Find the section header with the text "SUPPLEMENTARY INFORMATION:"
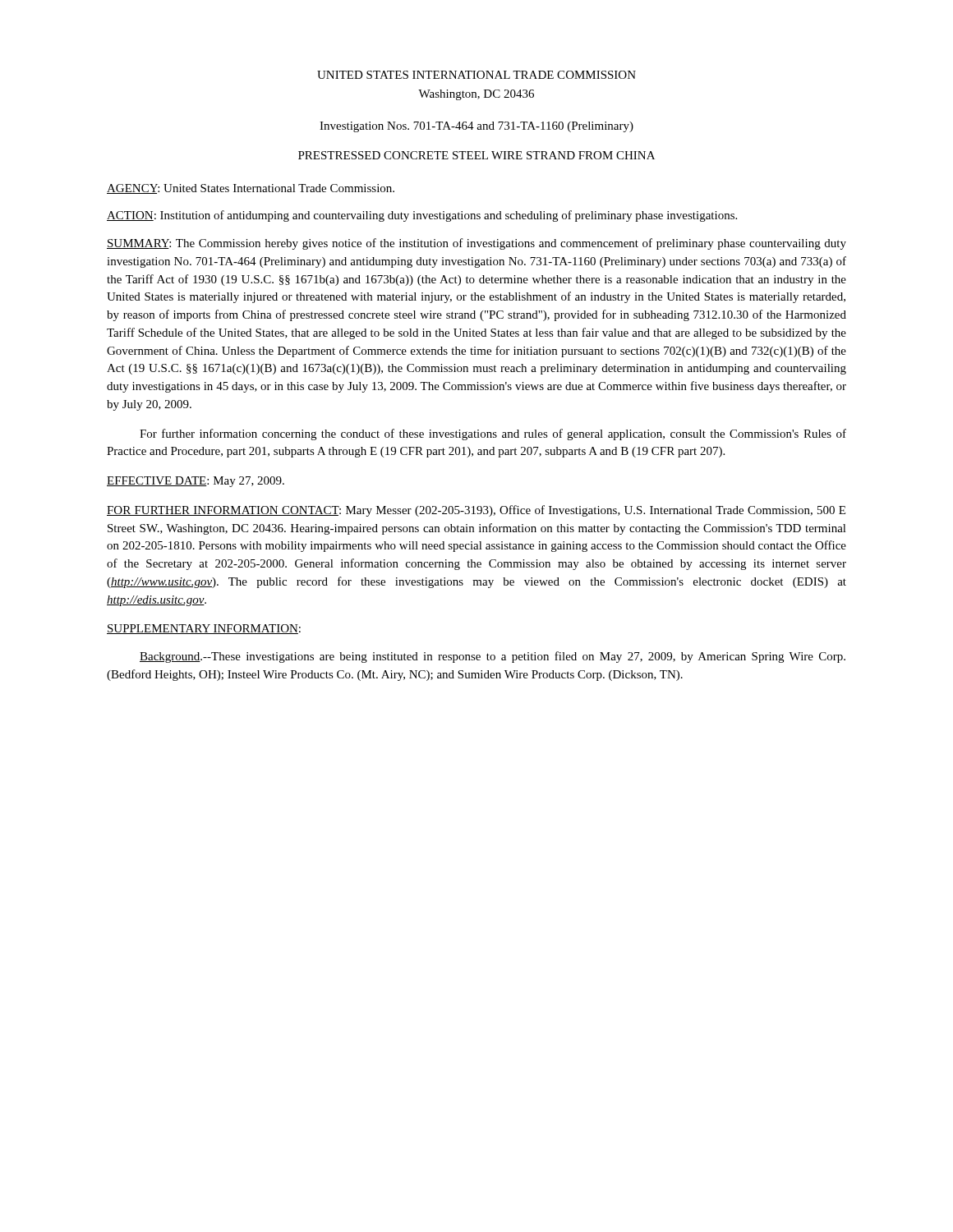This screenshot has width=953, height=1232. point(204,629)
